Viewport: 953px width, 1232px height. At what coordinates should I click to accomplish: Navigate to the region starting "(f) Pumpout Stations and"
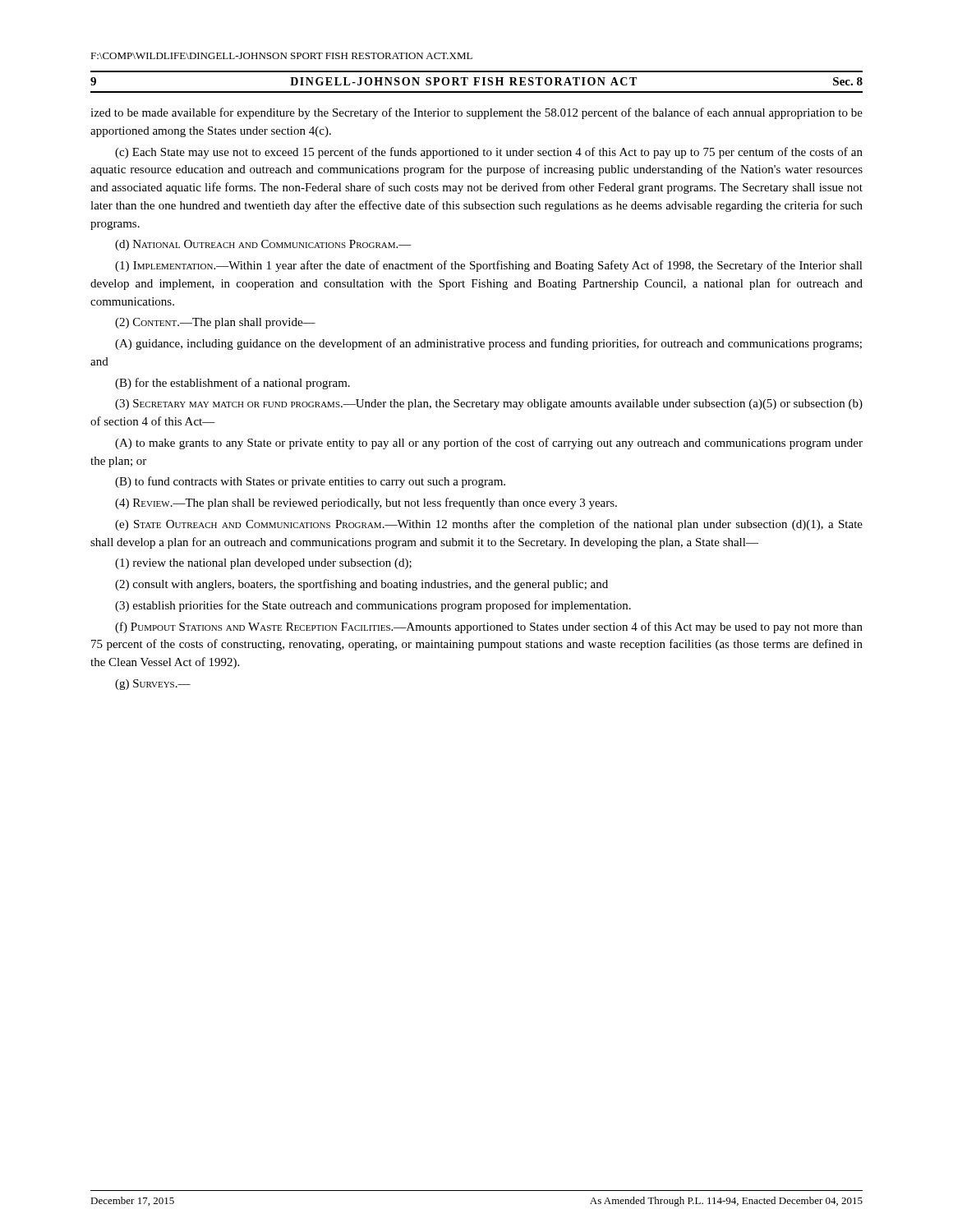coord(476,655)
